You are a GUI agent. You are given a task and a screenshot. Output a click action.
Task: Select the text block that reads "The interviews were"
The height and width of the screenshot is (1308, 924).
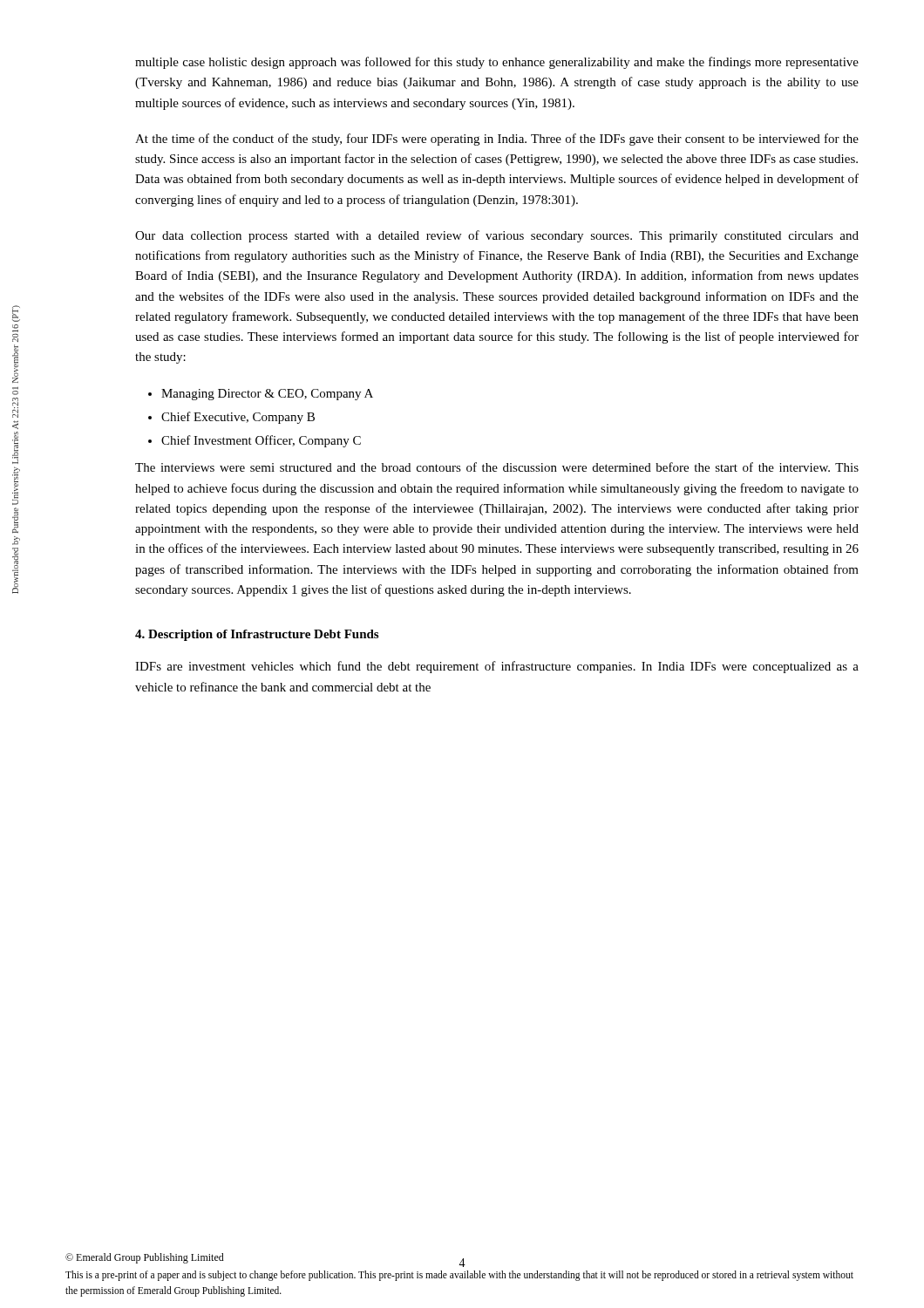(x=497, y=528)
